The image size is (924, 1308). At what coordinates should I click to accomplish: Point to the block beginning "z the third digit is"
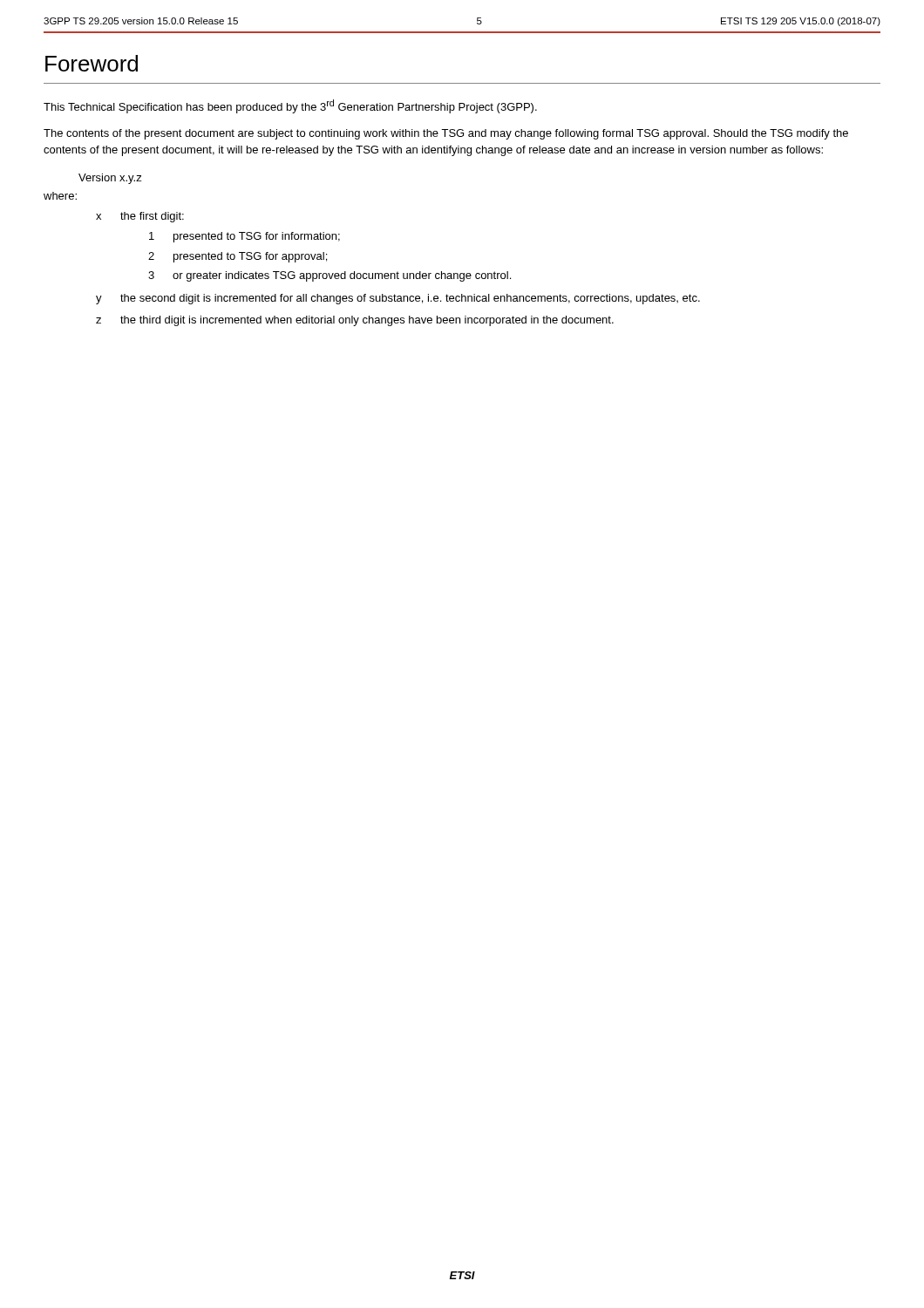[355, 320]
